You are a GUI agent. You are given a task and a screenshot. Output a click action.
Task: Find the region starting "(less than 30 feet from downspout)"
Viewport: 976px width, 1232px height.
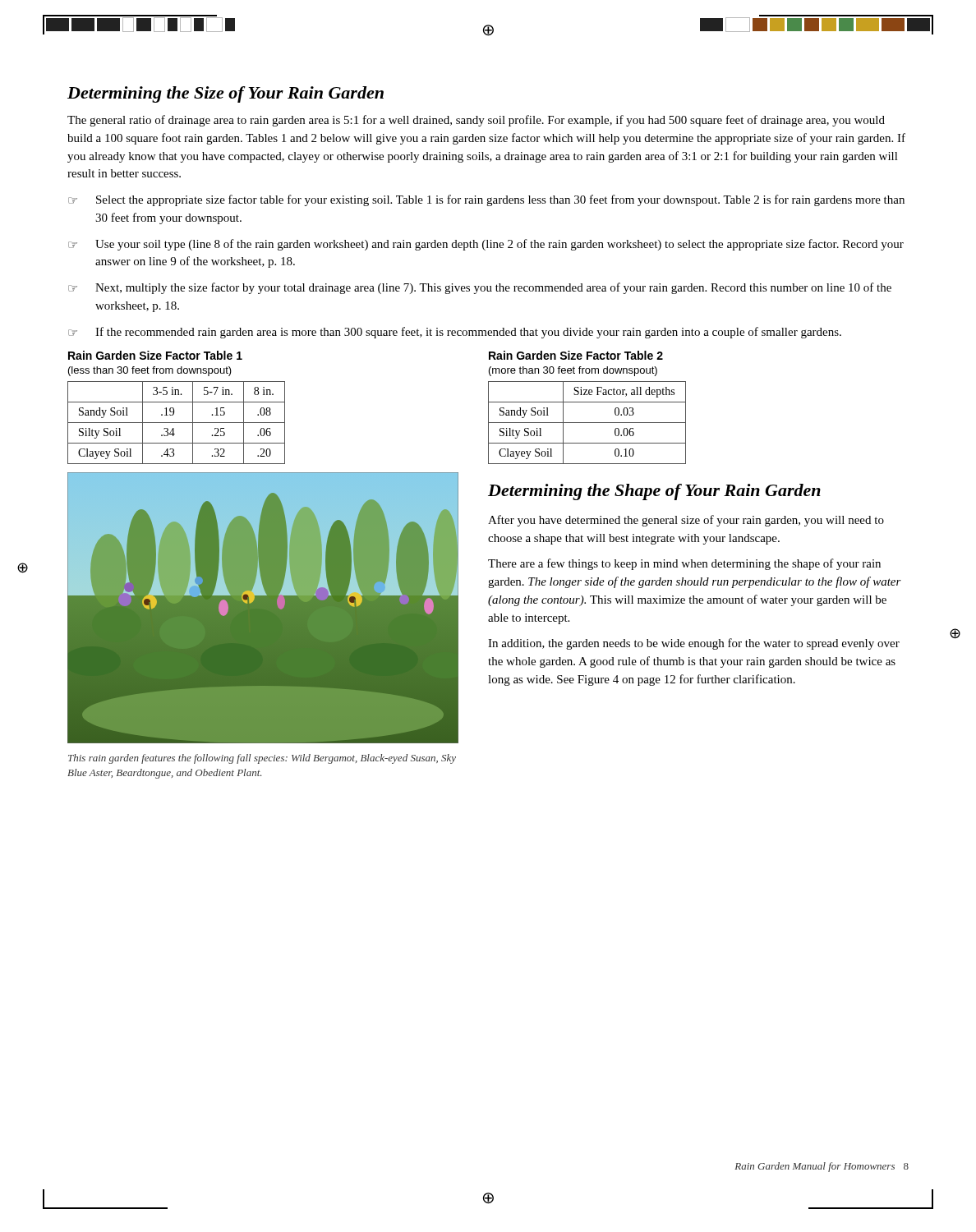(x=150, y=370)
